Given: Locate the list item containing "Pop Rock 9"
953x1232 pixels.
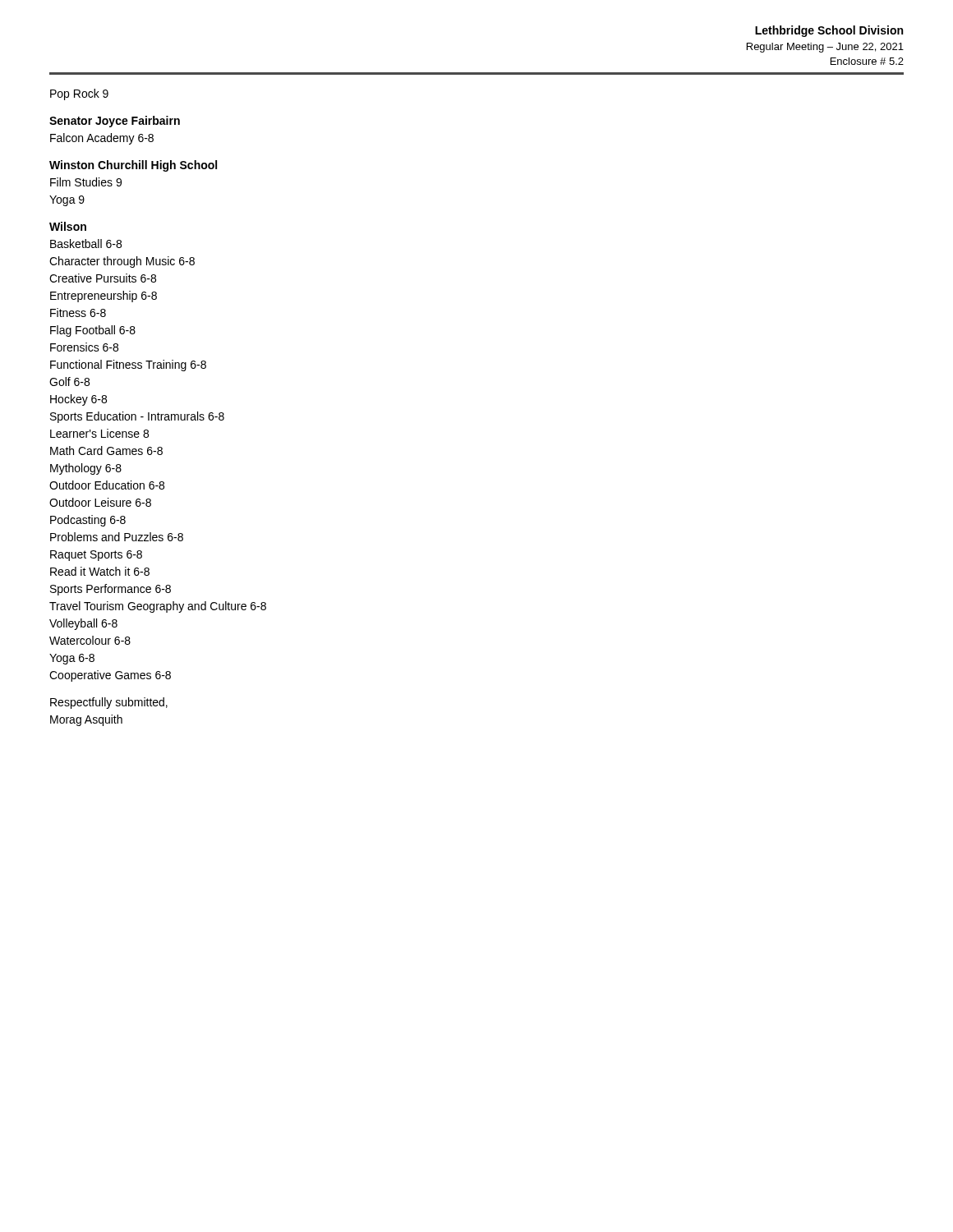Looking at the screenshot, I should (x=79, y=94).
